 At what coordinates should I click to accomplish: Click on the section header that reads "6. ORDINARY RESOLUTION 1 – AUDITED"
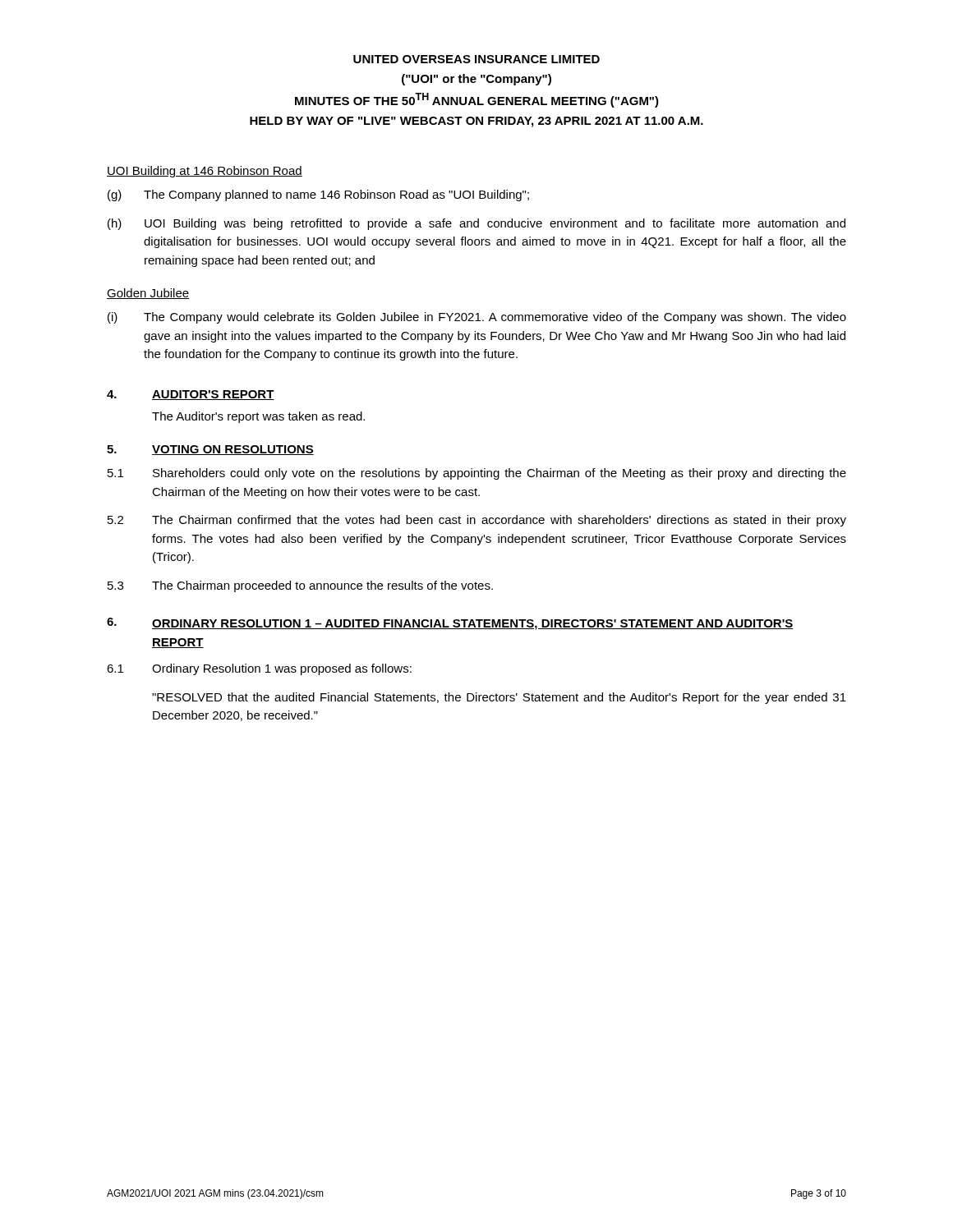tap(476, 633)
